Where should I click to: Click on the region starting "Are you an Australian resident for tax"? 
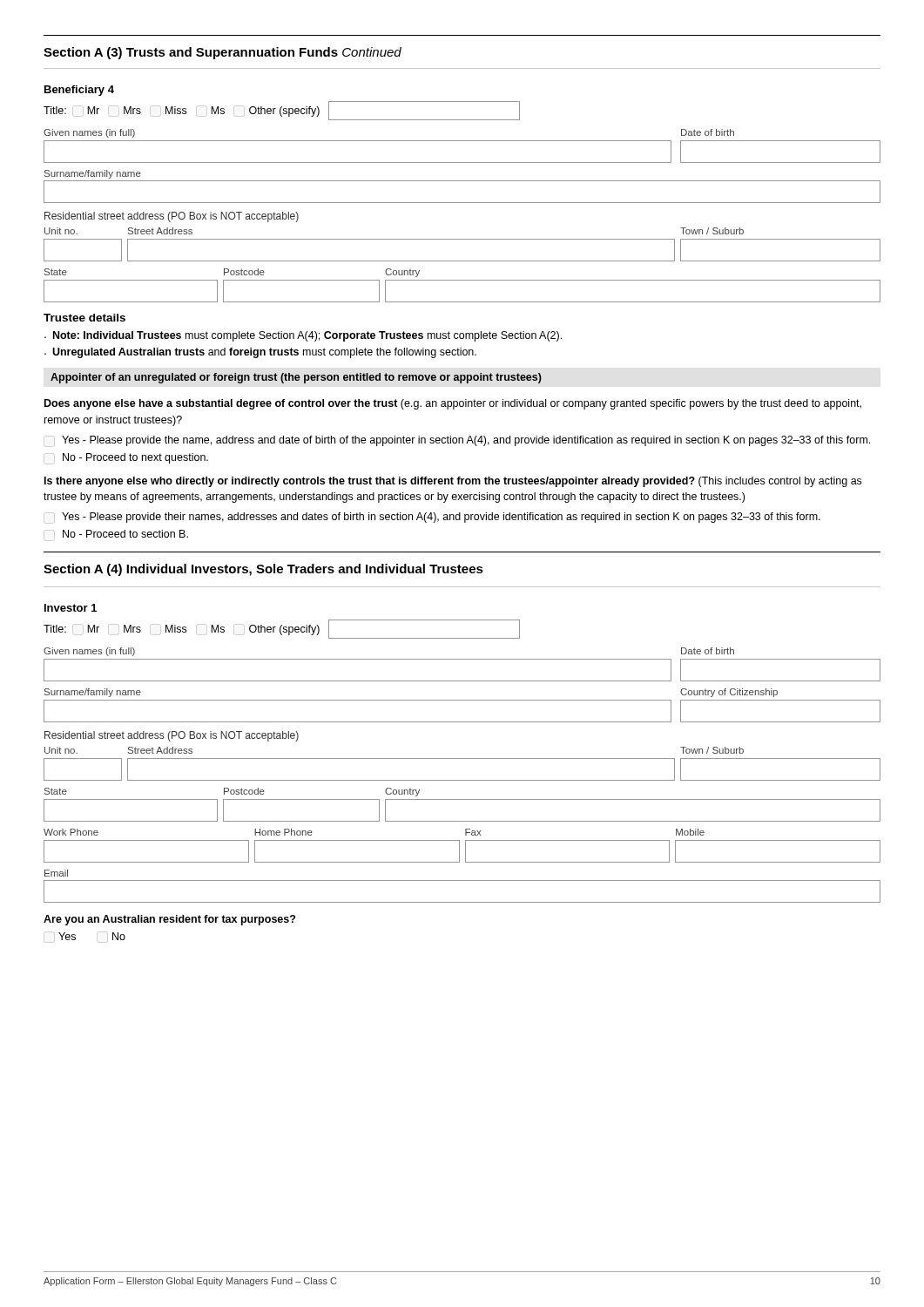[169, 920]
